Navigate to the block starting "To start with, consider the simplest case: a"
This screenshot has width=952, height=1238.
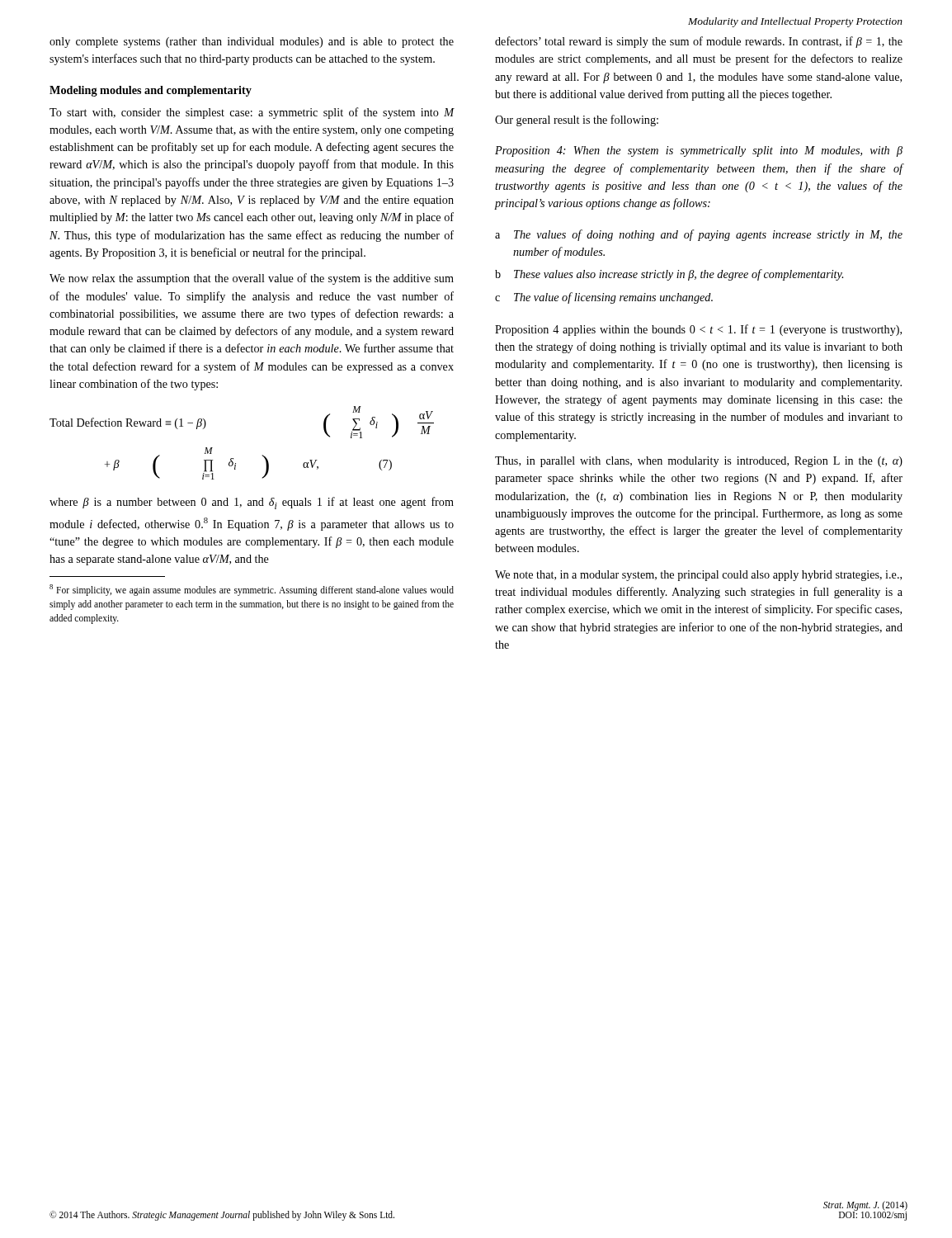tap(252, 183)
